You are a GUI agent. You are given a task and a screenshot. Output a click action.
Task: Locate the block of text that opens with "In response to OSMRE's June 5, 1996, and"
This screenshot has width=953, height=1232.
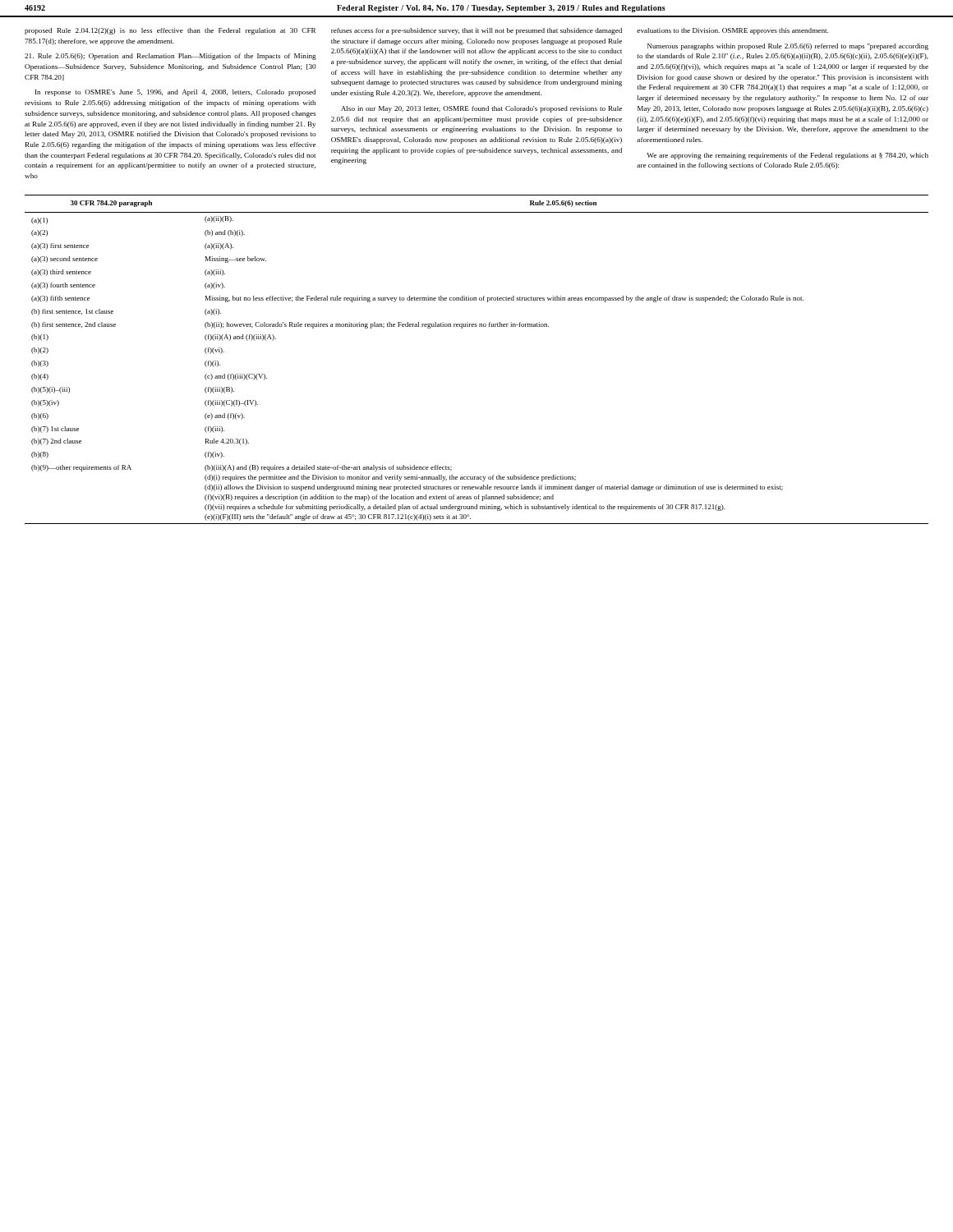click(x=170, y=134)
